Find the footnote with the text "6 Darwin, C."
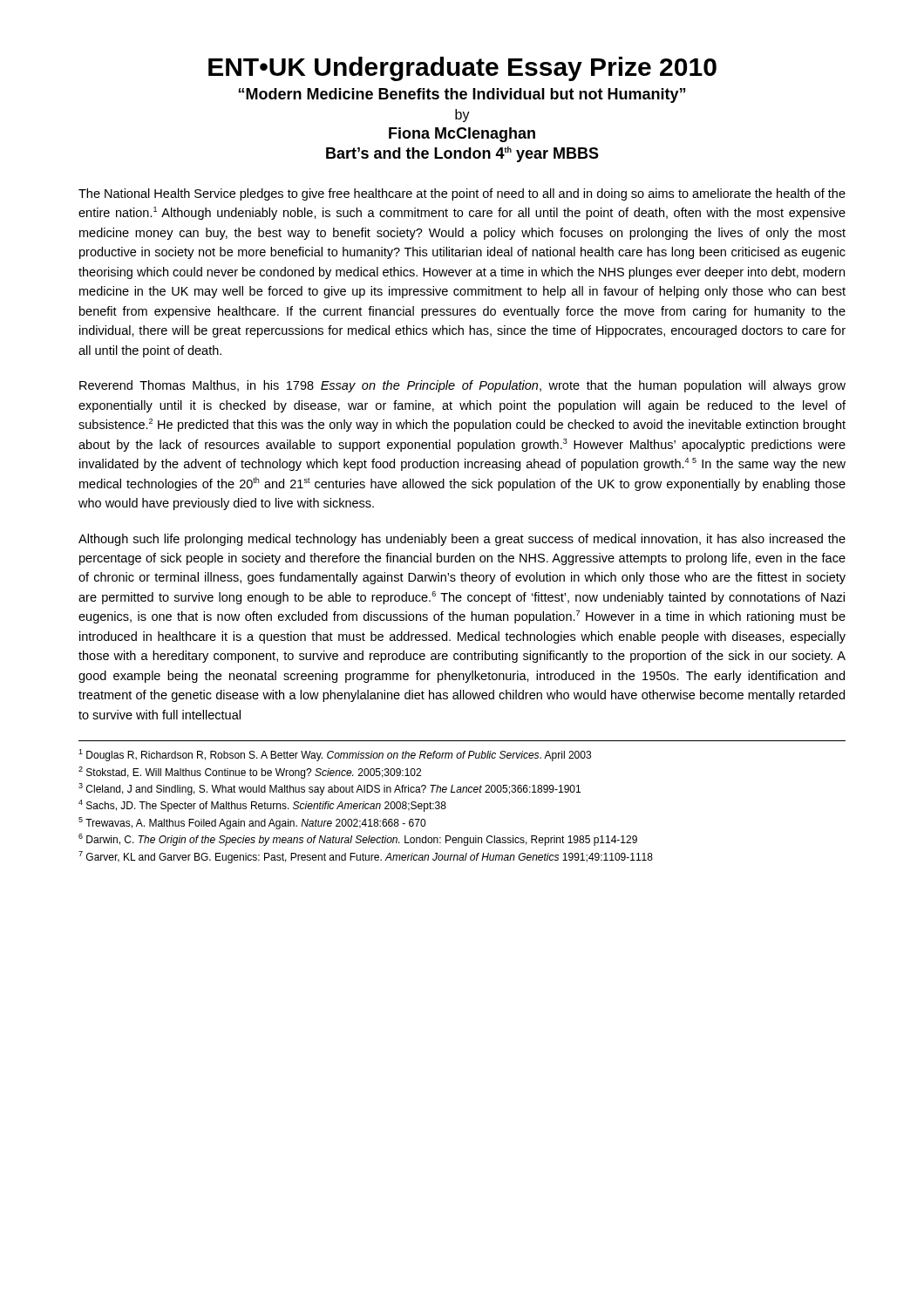This screenshot has width=924, height=1308. click(x=358, y=839)
